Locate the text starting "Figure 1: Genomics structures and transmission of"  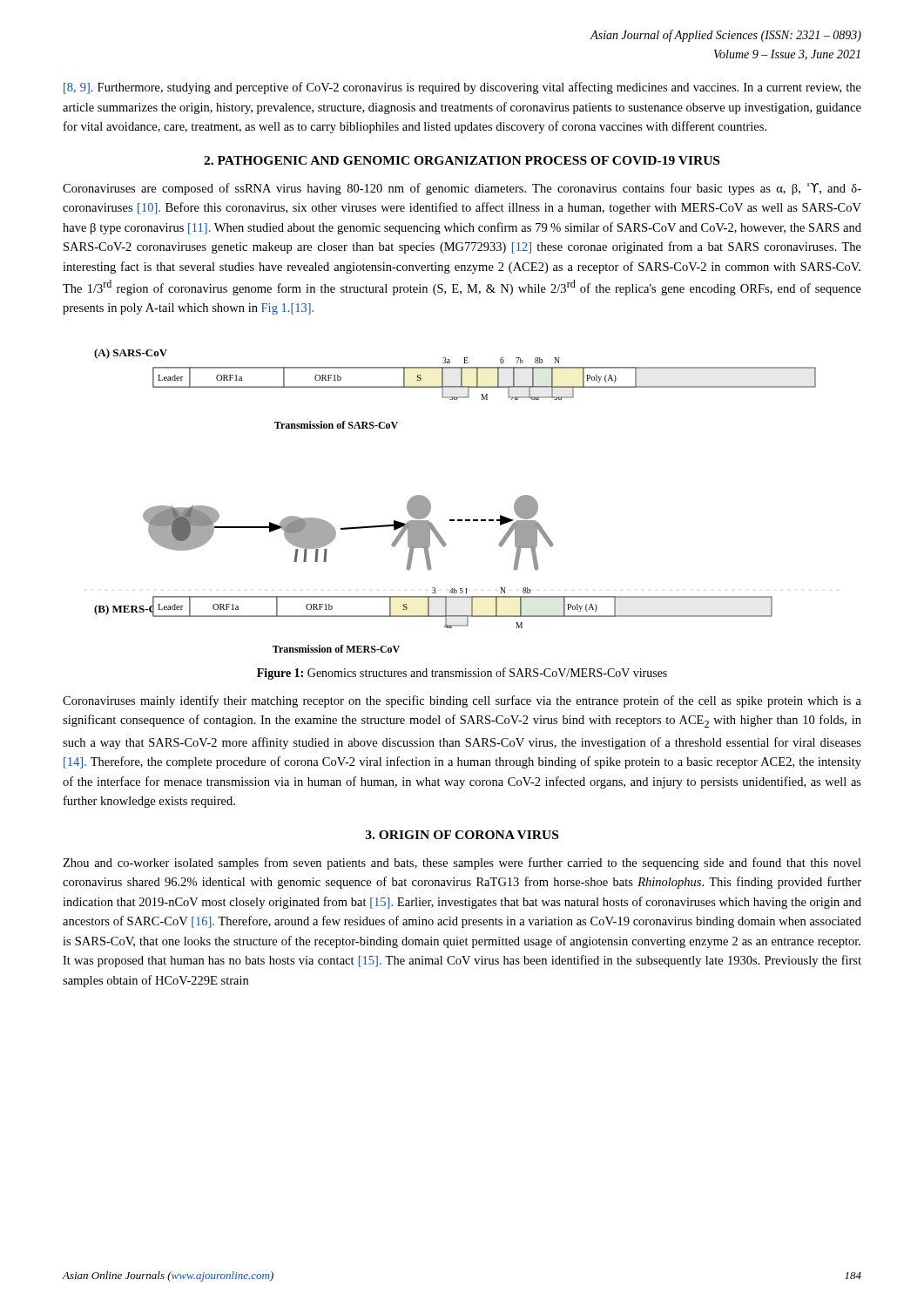pos(462,673)
